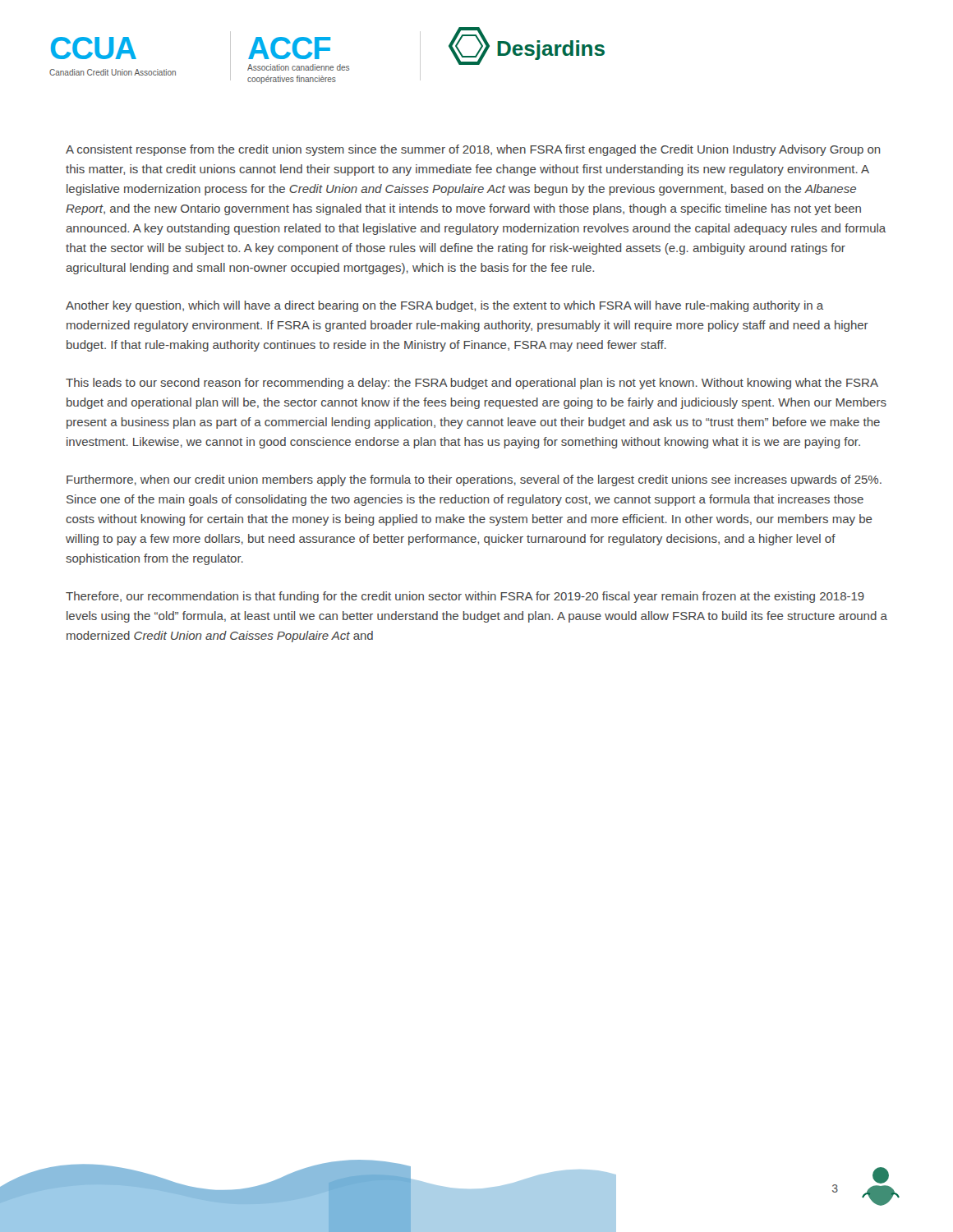Click on the text block that reads "A consistent response from"

(476, 208)
